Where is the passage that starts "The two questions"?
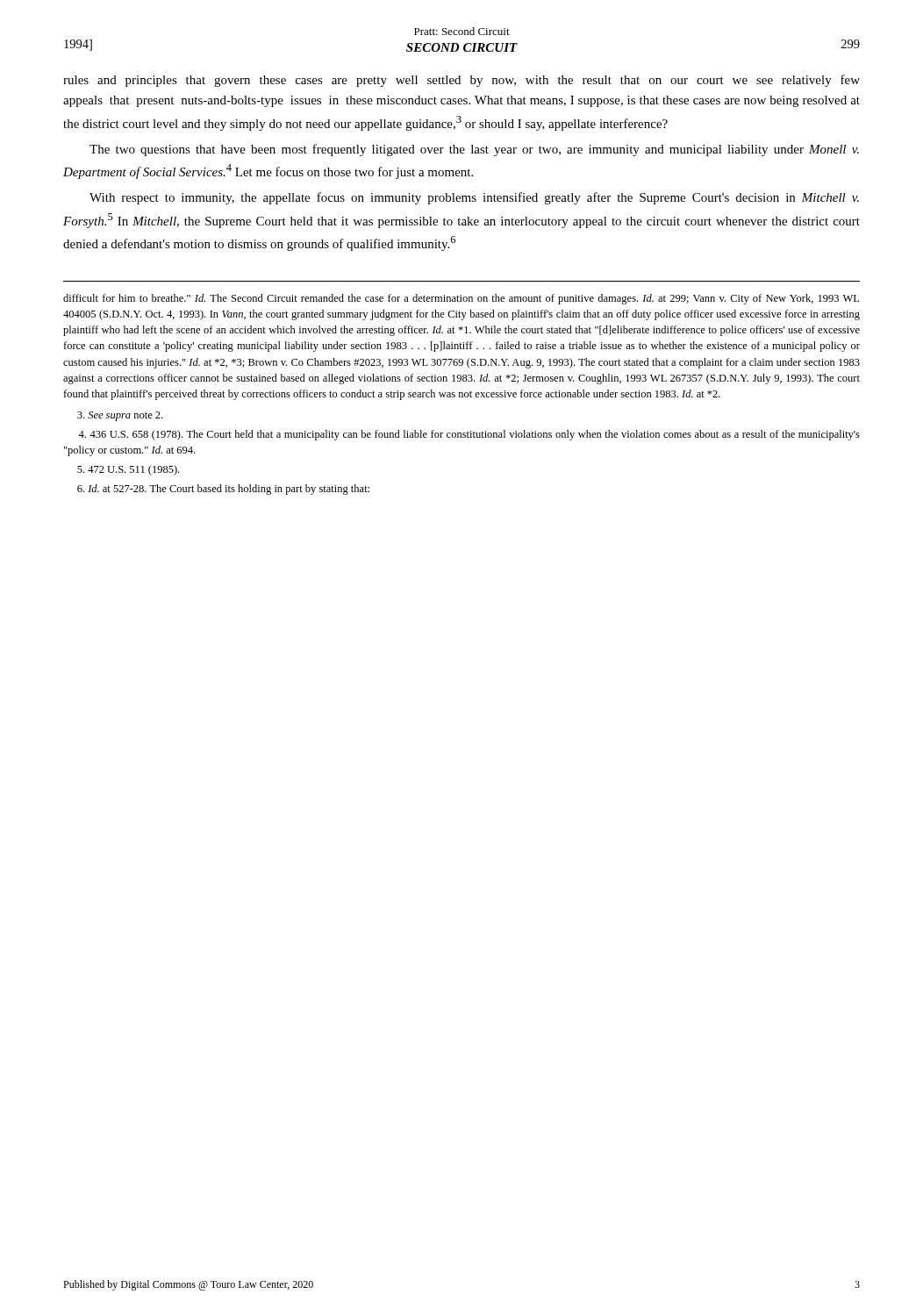Screen dimensions: 1316x923 (462, 161)
